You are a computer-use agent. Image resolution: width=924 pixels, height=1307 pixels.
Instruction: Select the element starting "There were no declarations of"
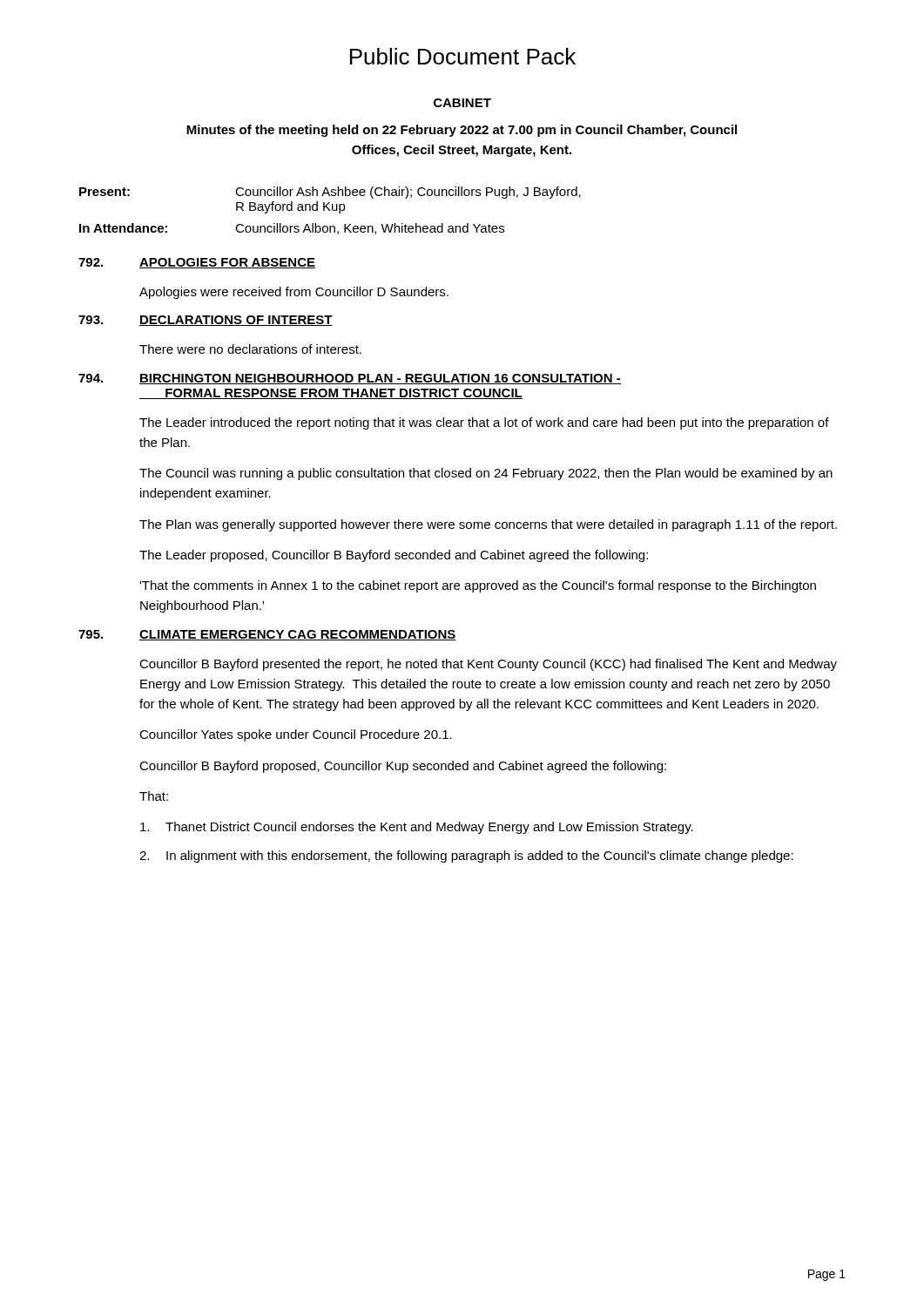click(250, 349)
